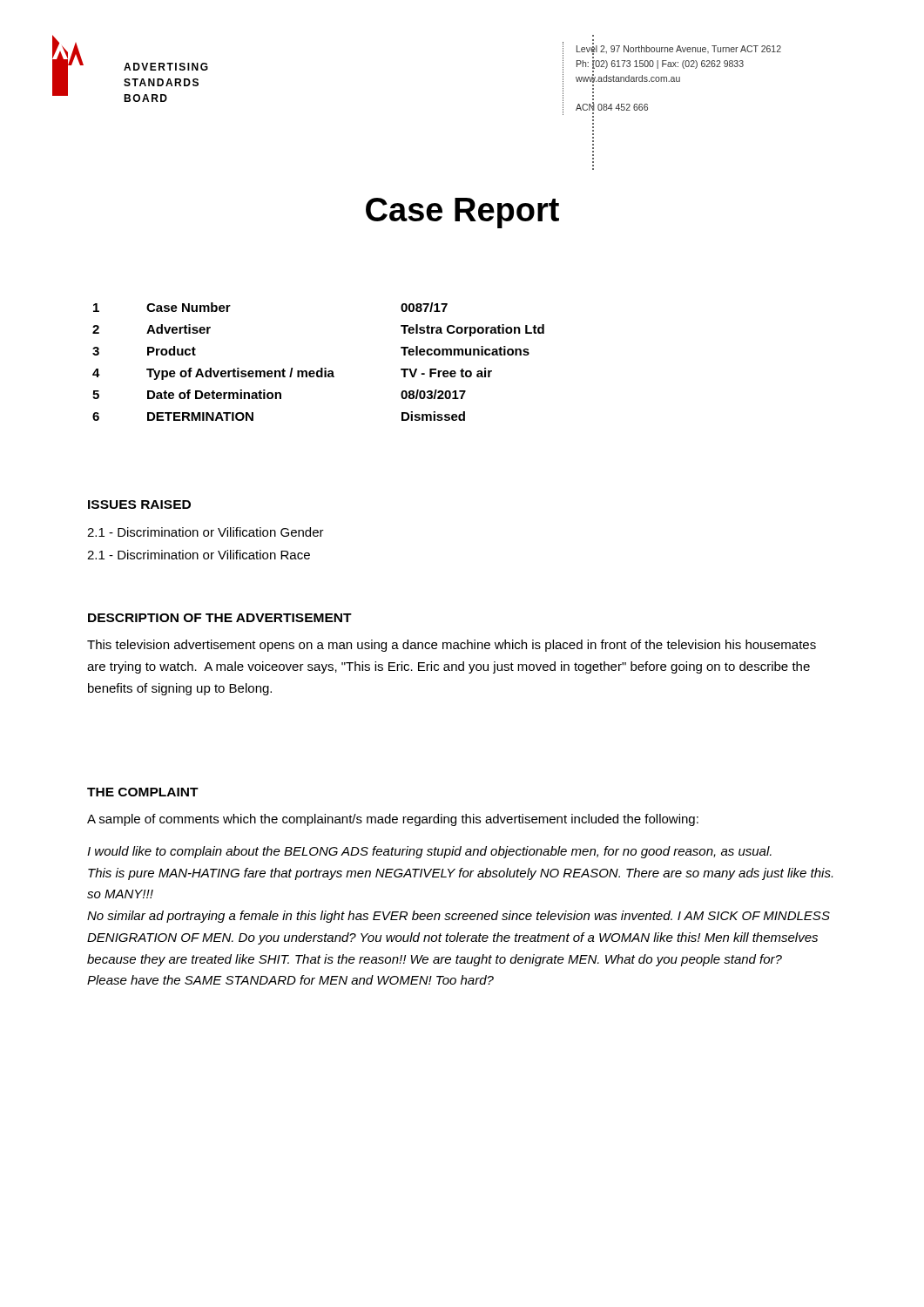Where is the passage that starts "A sample of comments which the complainant/s"?

pos(393,819)
